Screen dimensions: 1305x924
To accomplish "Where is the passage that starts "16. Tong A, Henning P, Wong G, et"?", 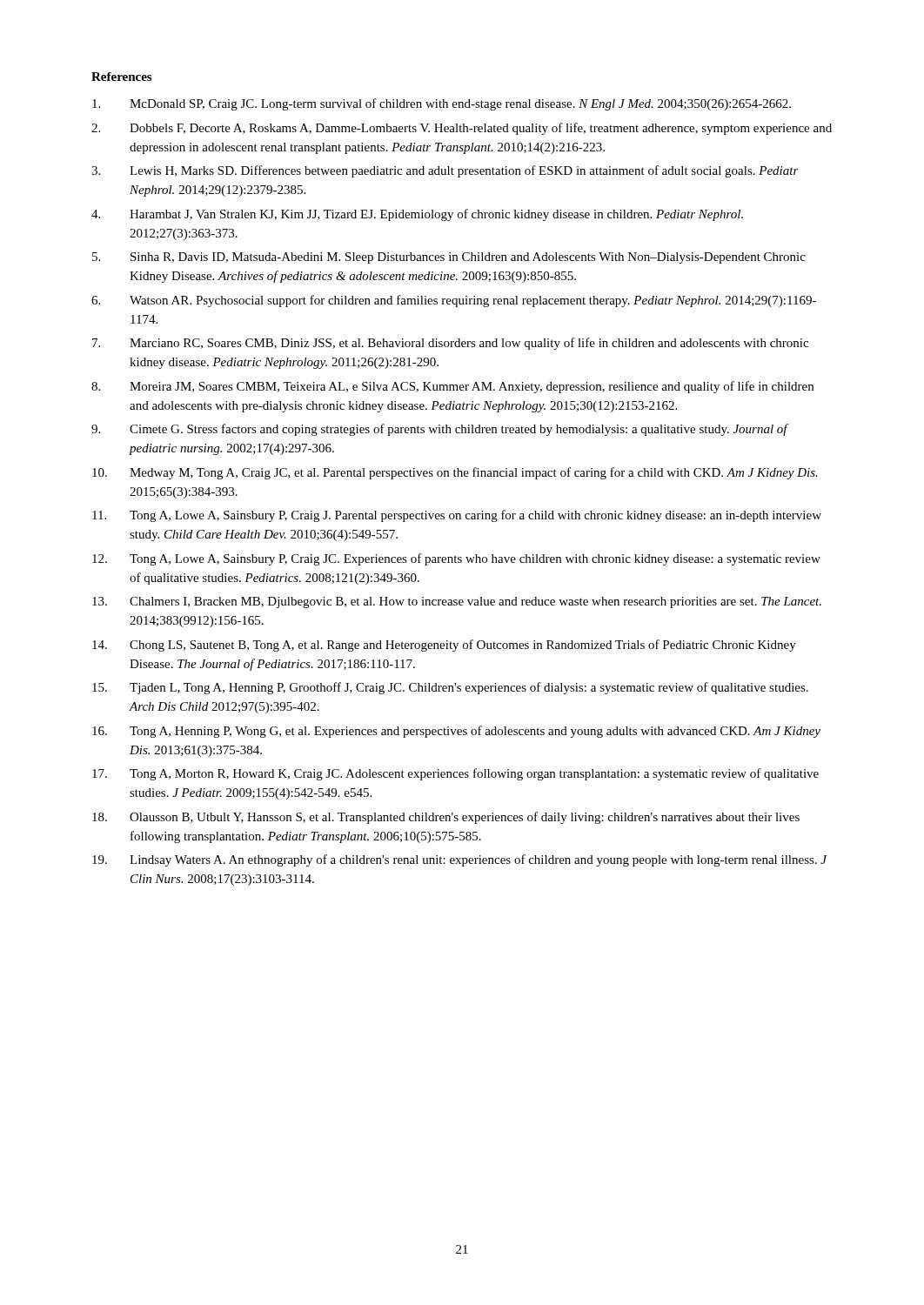I will click(x=462, y=741).
